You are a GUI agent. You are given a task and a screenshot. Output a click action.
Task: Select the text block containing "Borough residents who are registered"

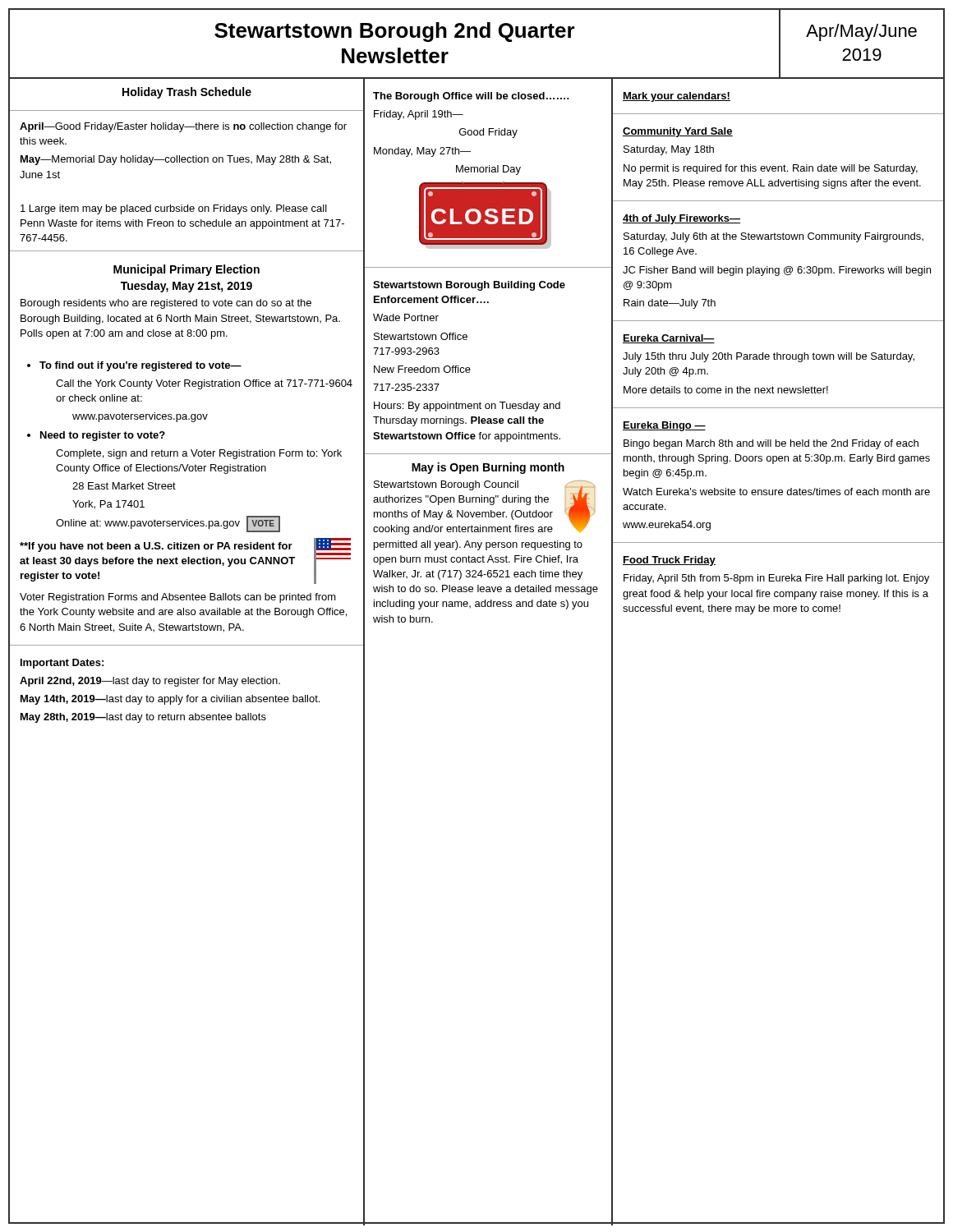(187, 318)
